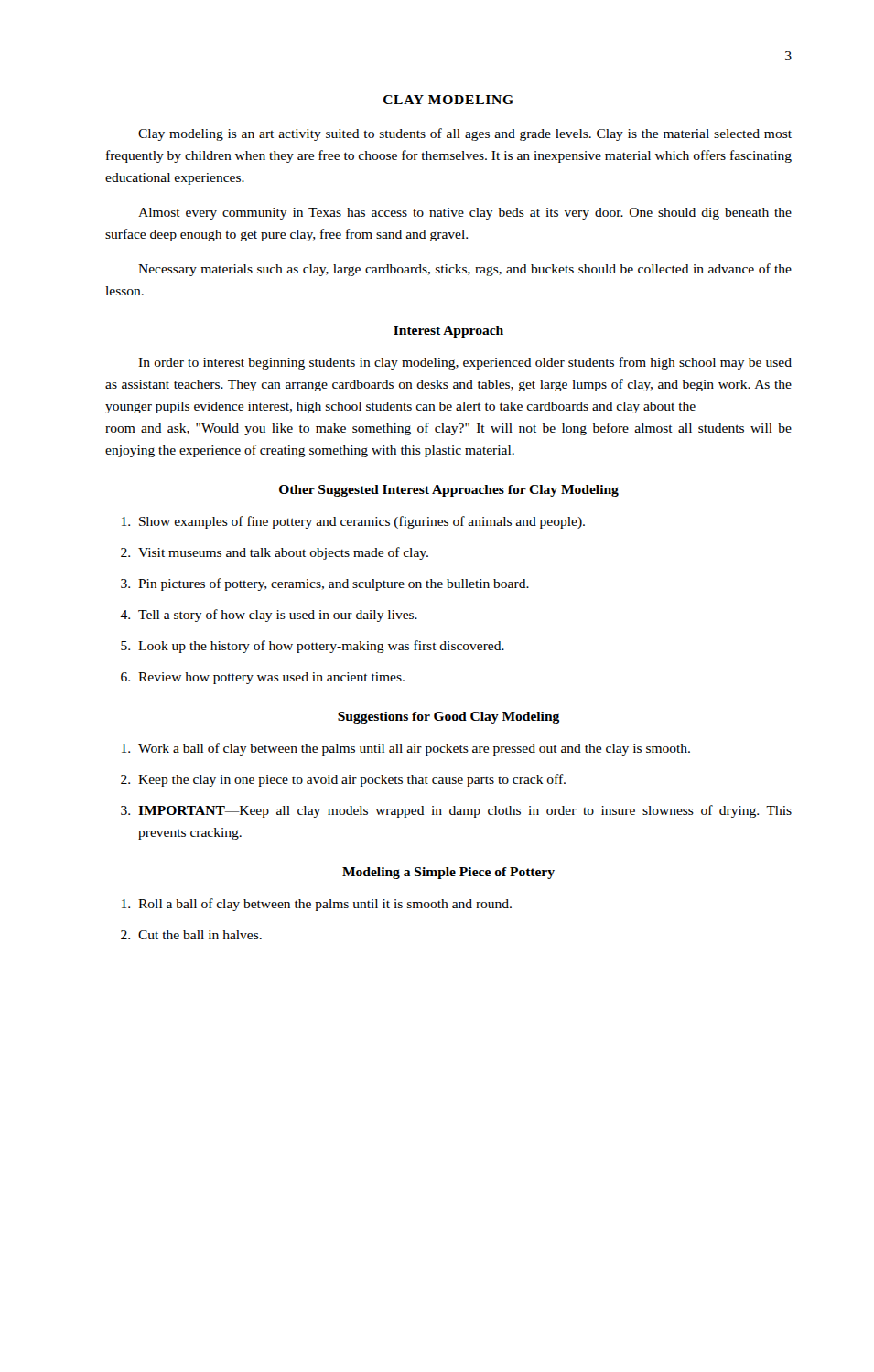Point to the block beginning "Clay modeling is an"
874x1372 pixels.
point(448,155)
